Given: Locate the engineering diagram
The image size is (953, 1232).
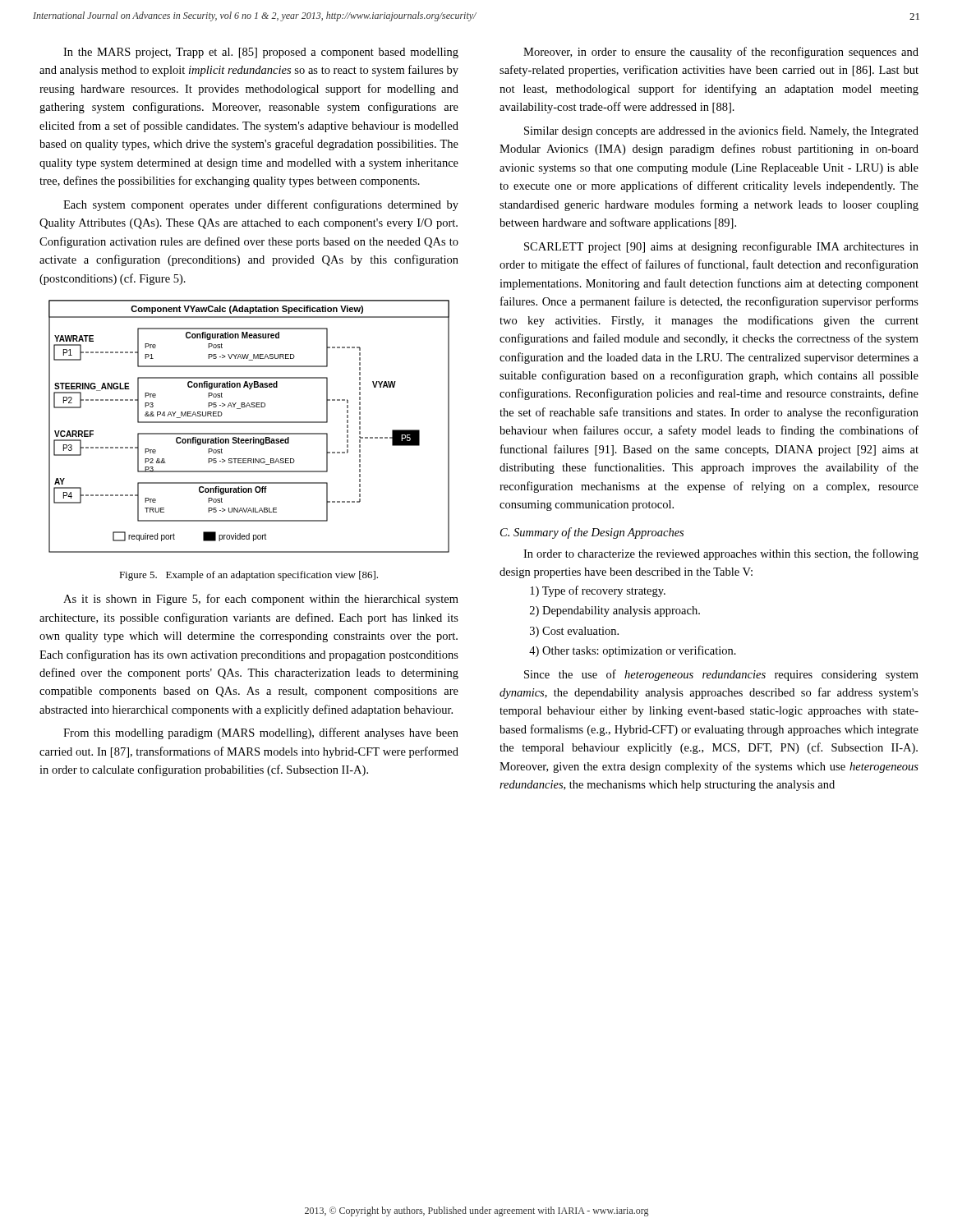Looking at the screenshot, I should point(249,428).
